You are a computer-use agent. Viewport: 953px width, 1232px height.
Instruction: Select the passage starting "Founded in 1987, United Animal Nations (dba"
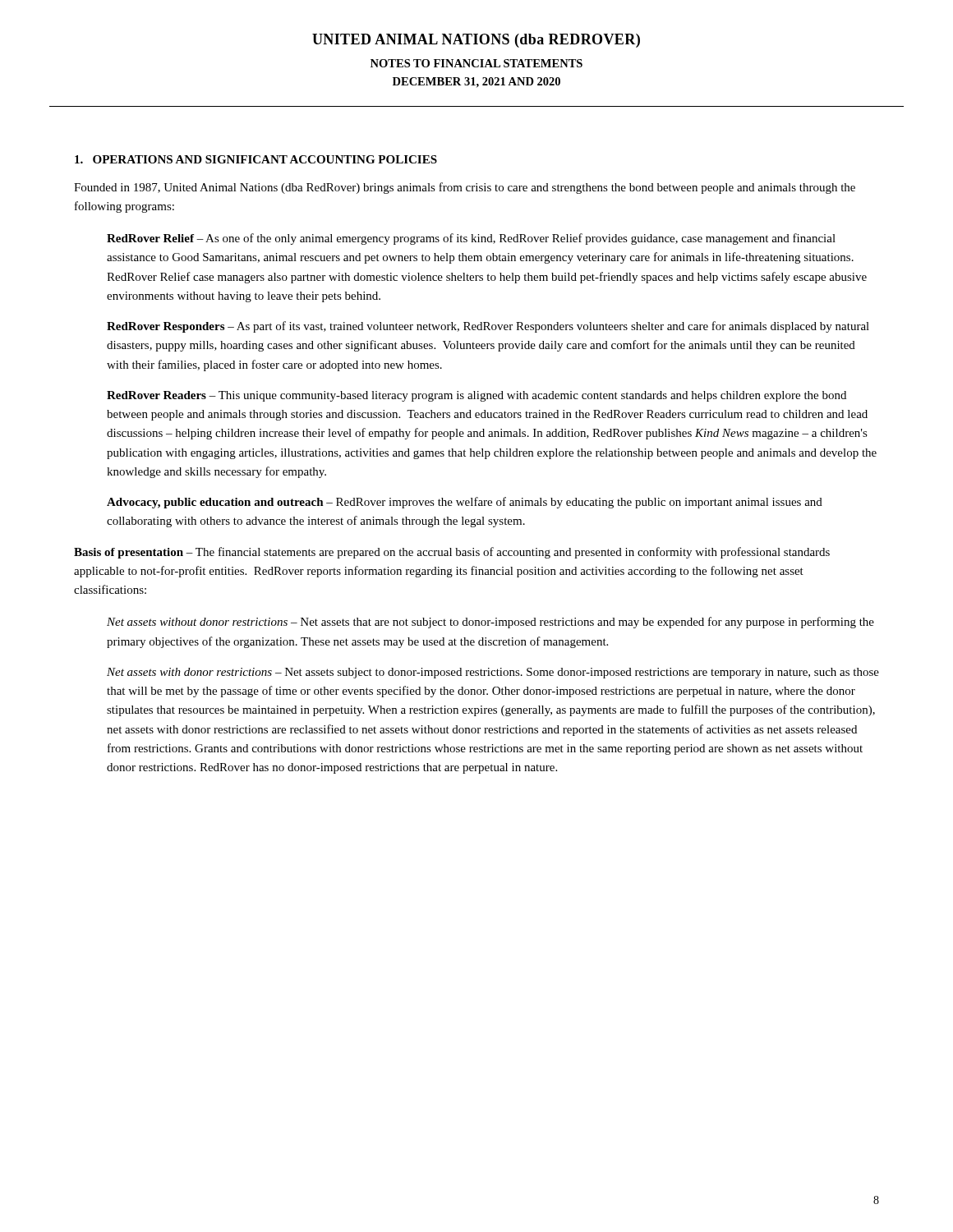465,196
